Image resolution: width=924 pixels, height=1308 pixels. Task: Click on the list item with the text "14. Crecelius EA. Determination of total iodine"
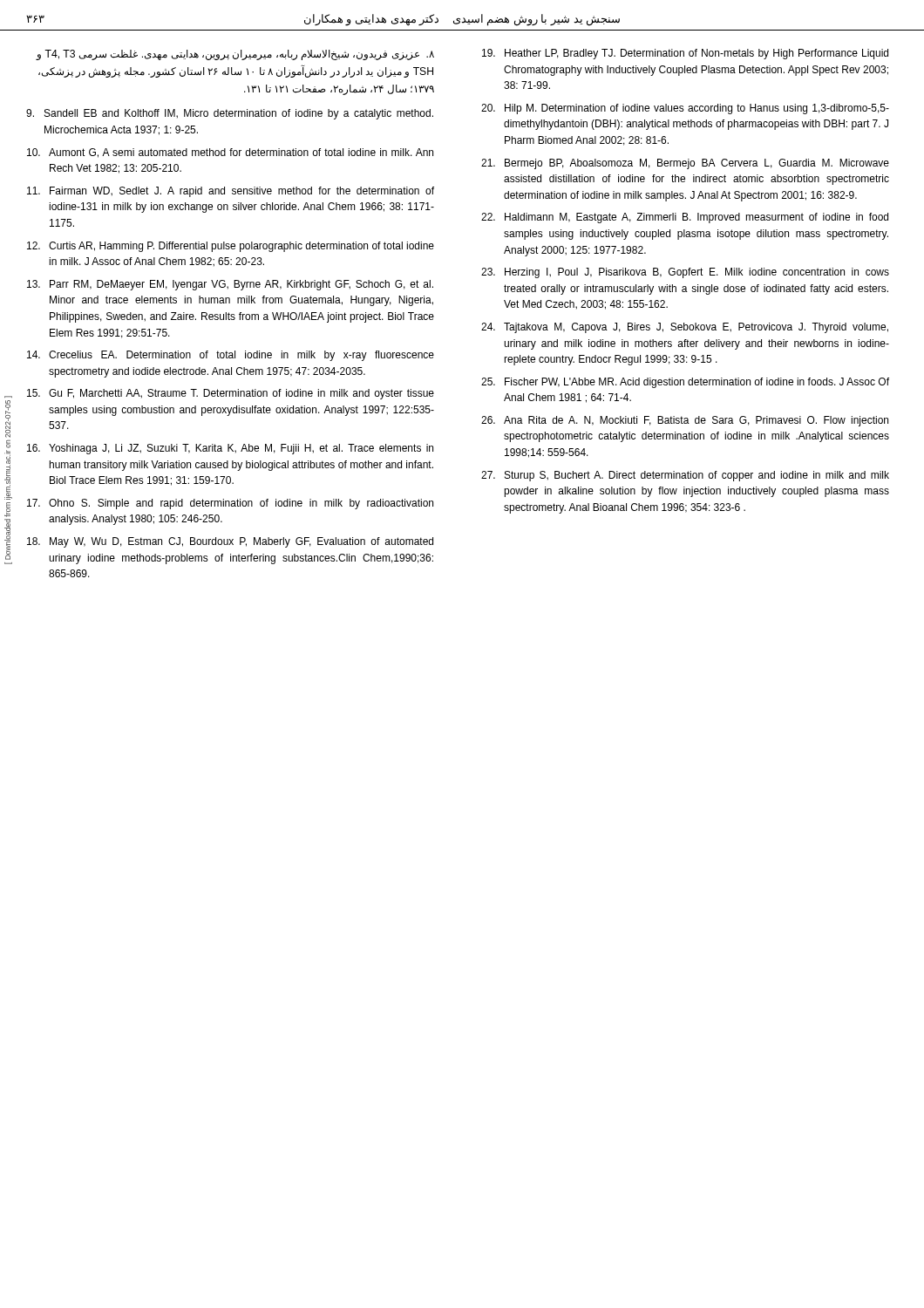click(230, 363)
